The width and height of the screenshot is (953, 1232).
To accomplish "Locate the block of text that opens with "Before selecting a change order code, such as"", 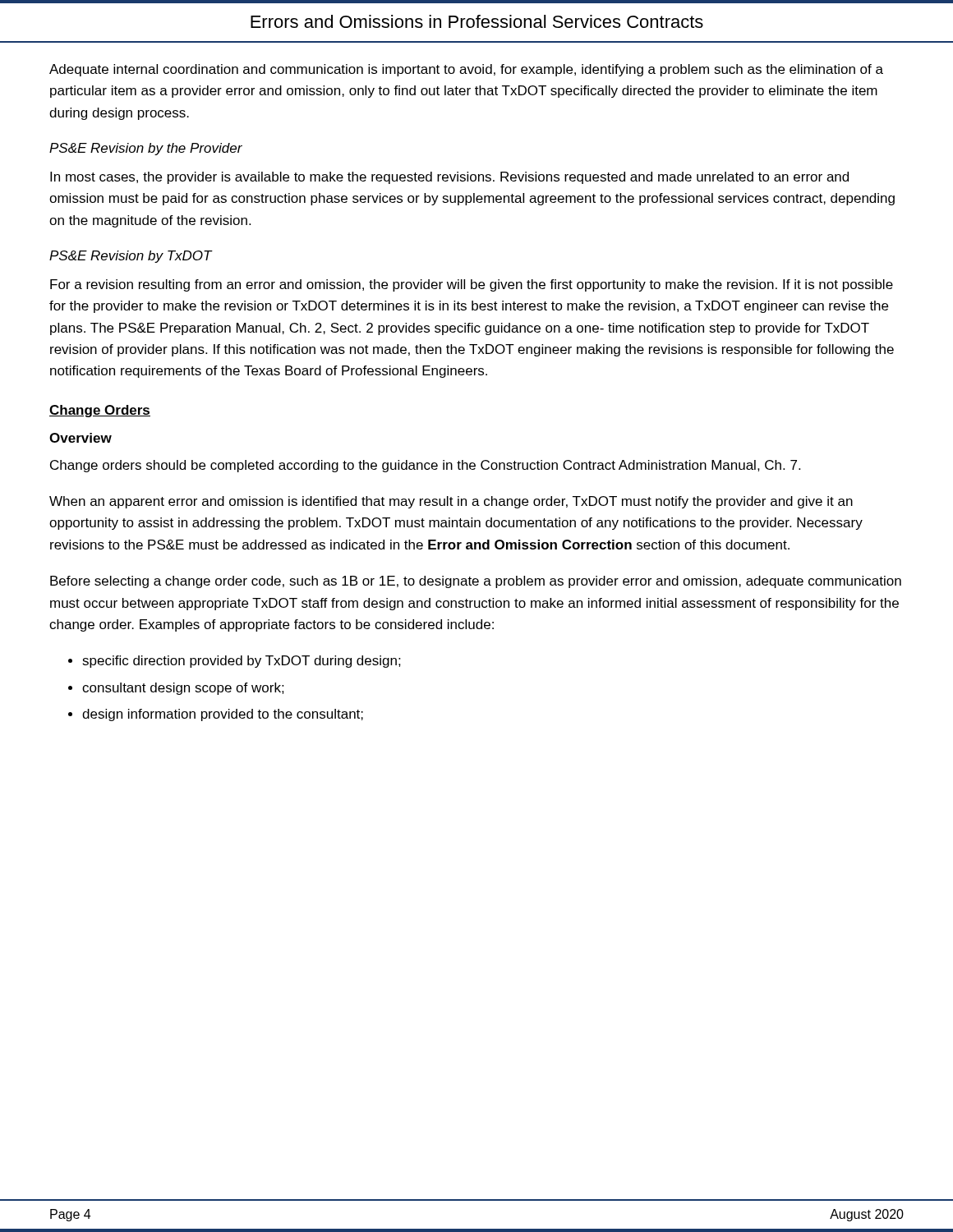I will [475, 603].
